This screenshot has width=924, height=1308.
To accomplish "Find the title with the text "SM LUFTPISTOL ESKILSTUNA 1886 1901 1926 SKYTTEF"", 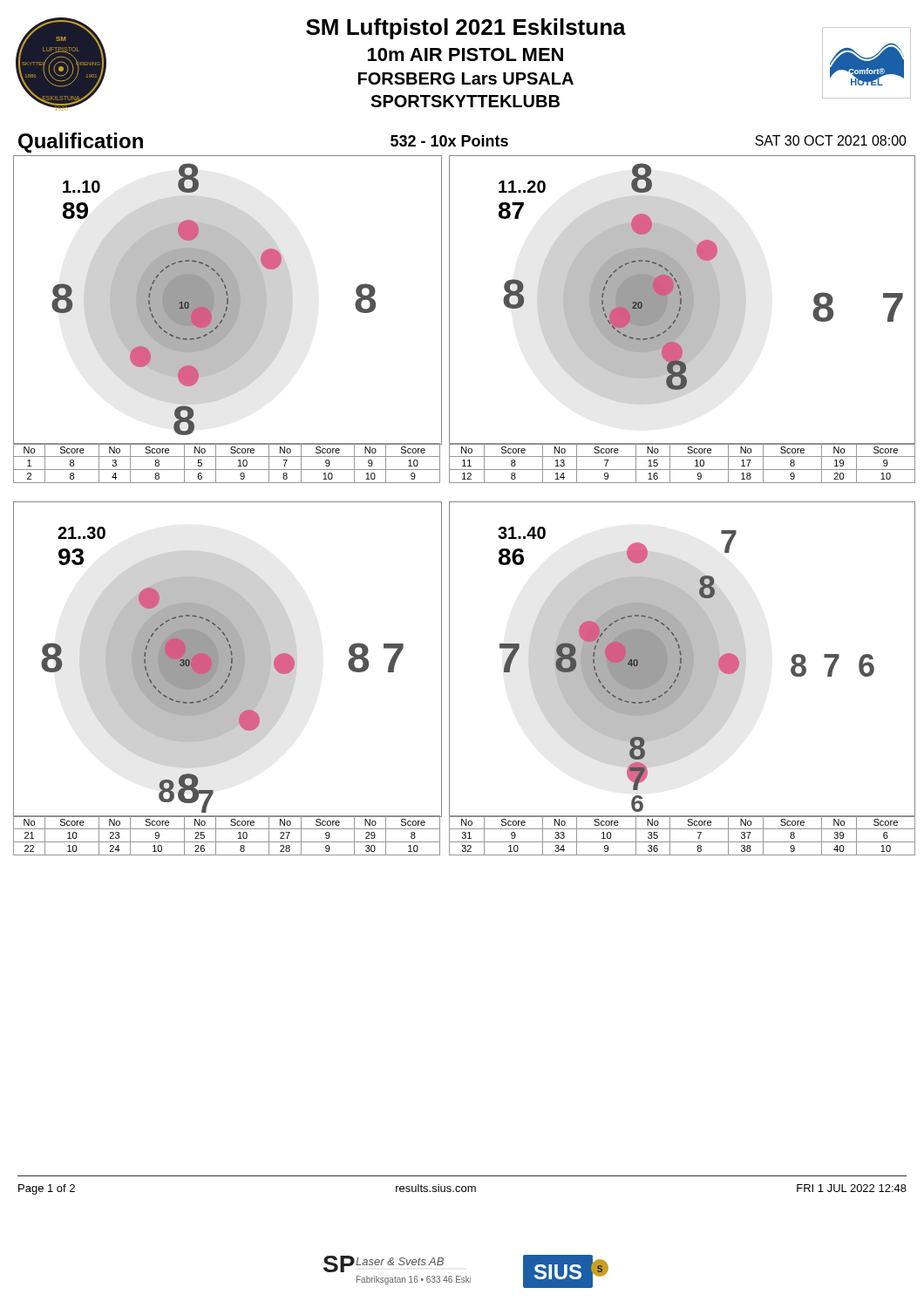I will pyautogui.click(x=462, y=63).
